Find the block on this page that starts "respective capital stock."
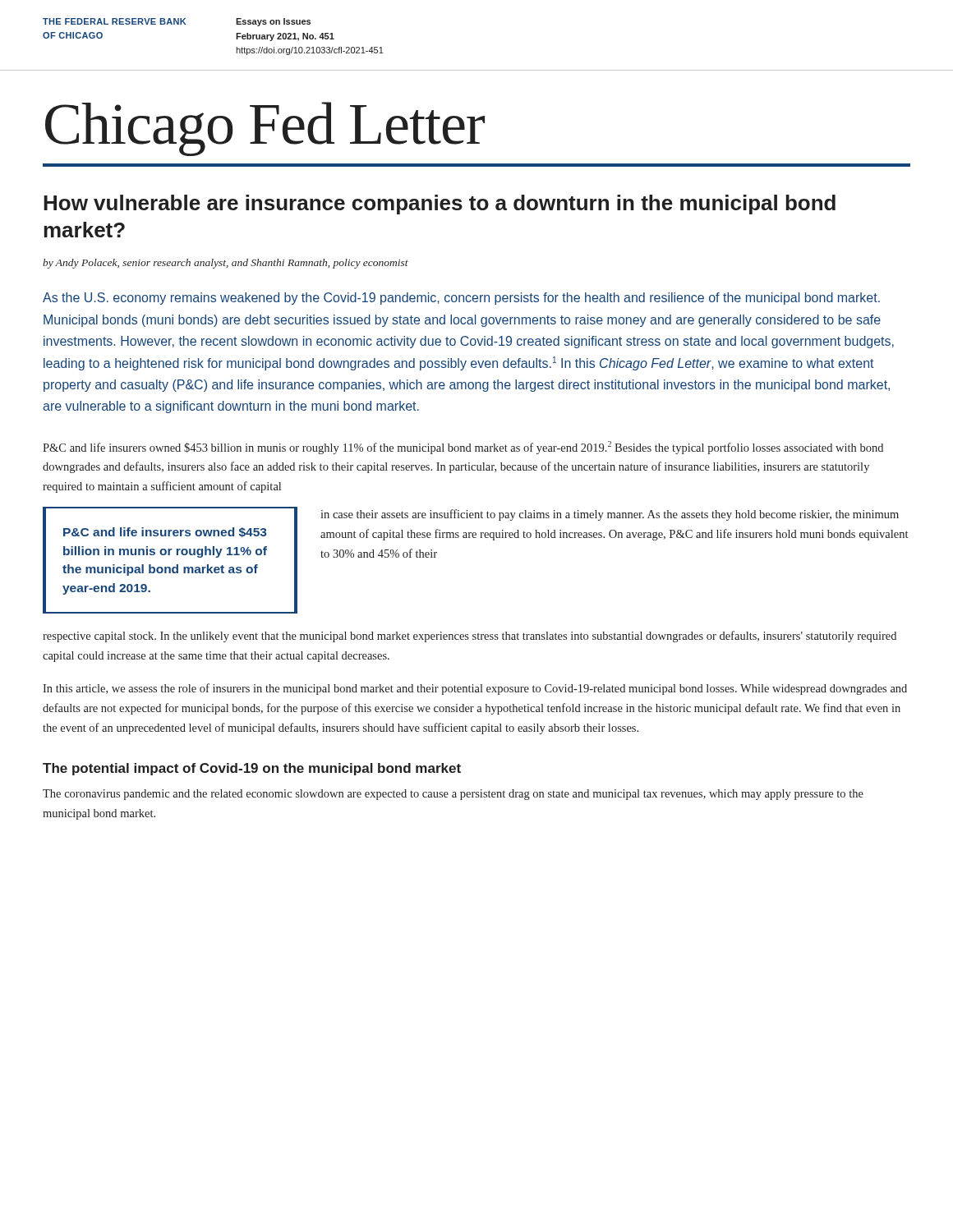Image resolution: width=953 pixels, height=1232 pixels. pyautogui.click(x=476, y=646)
